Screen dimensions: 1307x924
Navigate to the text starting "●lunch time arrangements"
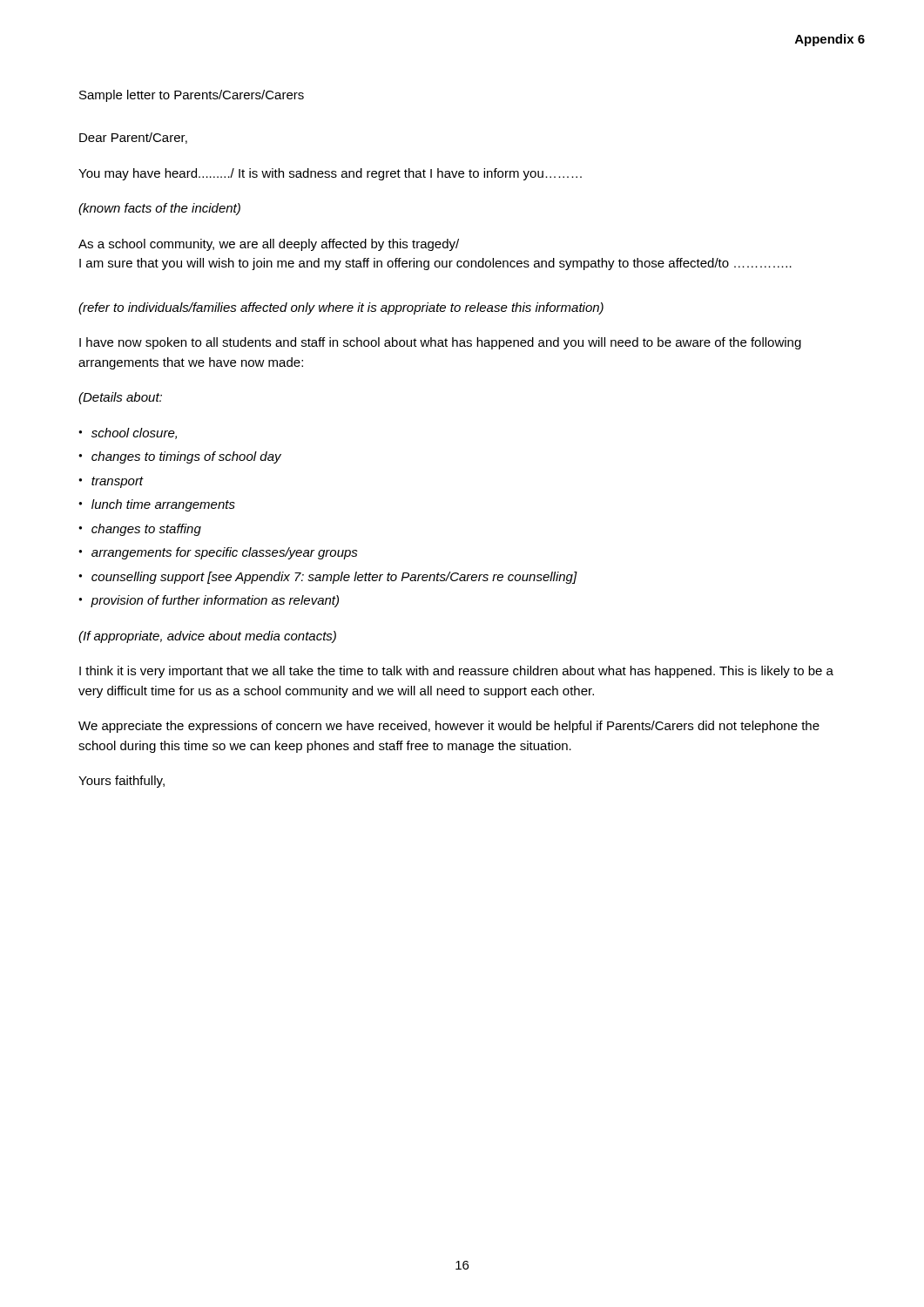point(157,505)
